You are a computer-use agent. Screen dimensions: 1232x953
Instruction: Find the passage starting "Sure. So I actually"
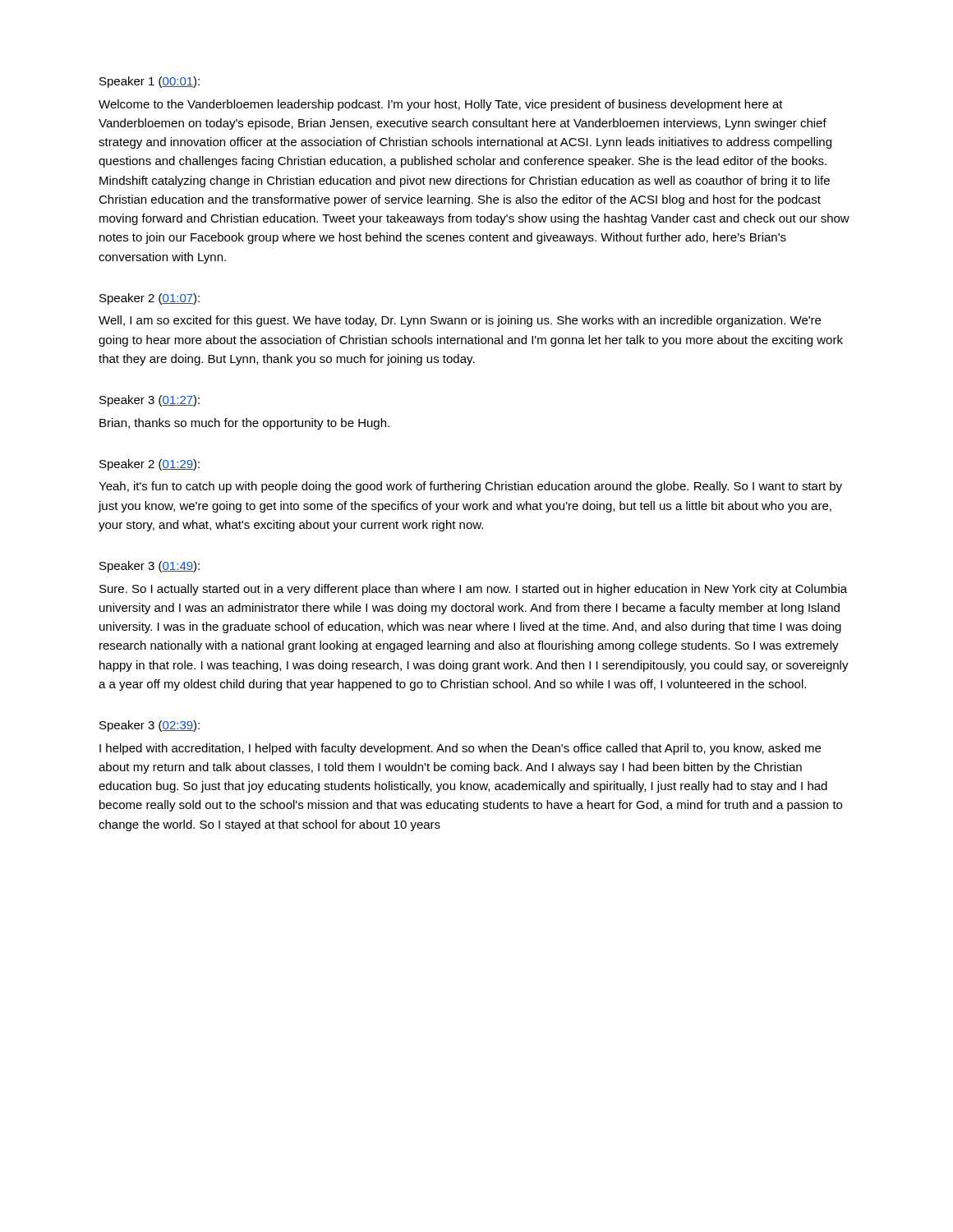click(x=473, y=636)
